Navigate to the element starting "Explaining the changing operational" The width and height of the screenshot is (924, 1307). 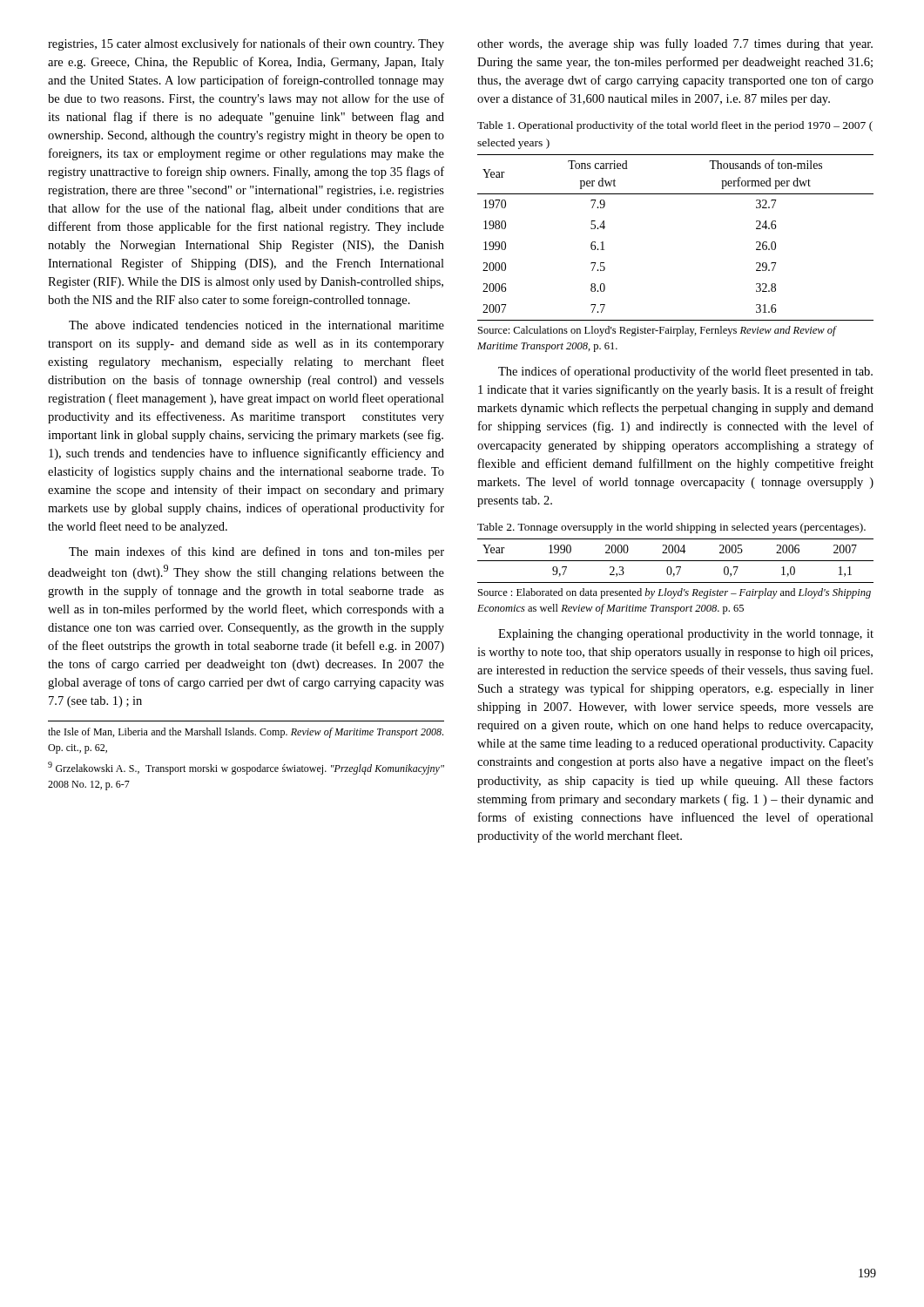pos(675,735)
